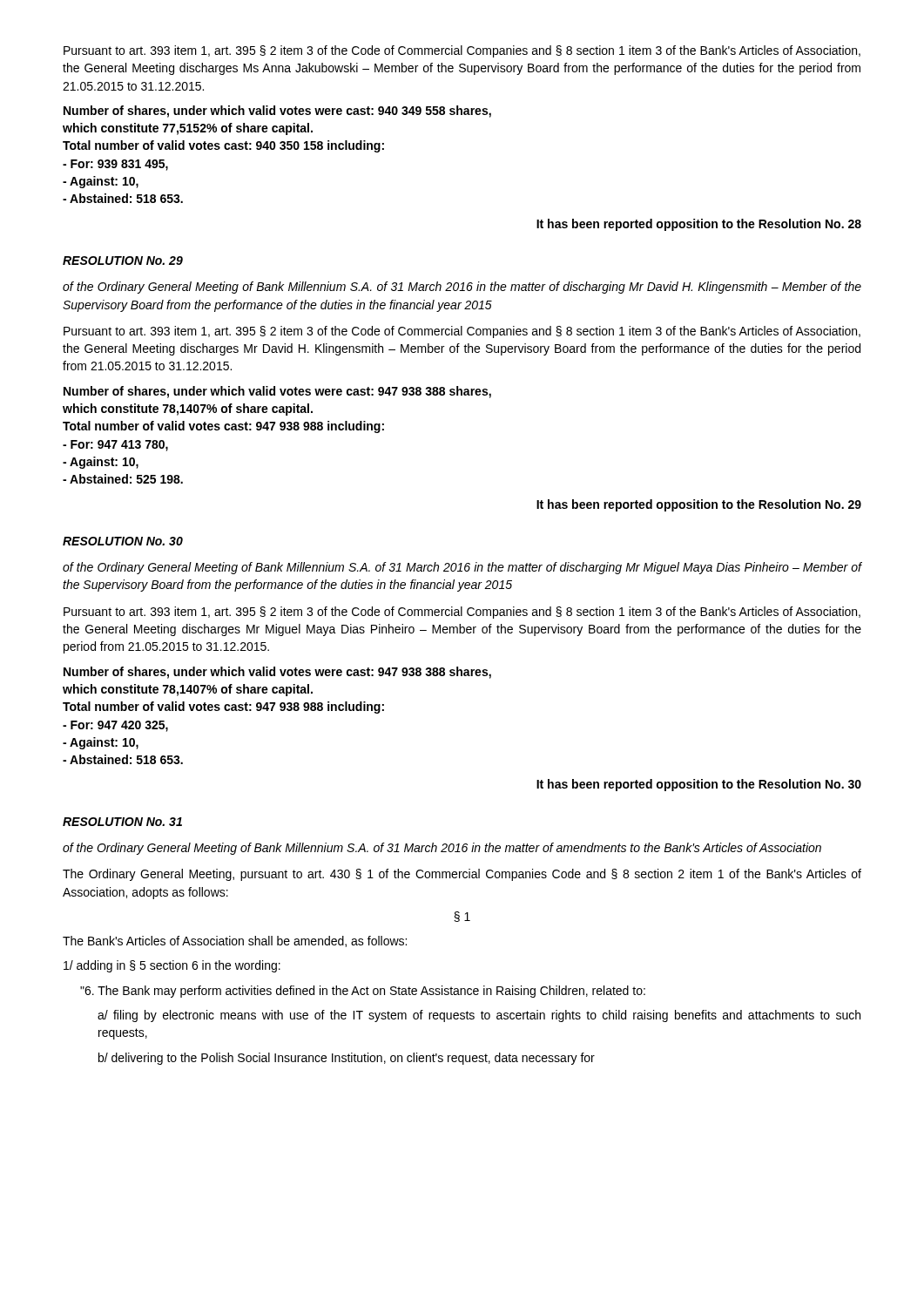924x1307 pixels.
Task: Navigate to the block starting "RESOLUTION No. 30"
Action: pos(123,541)
